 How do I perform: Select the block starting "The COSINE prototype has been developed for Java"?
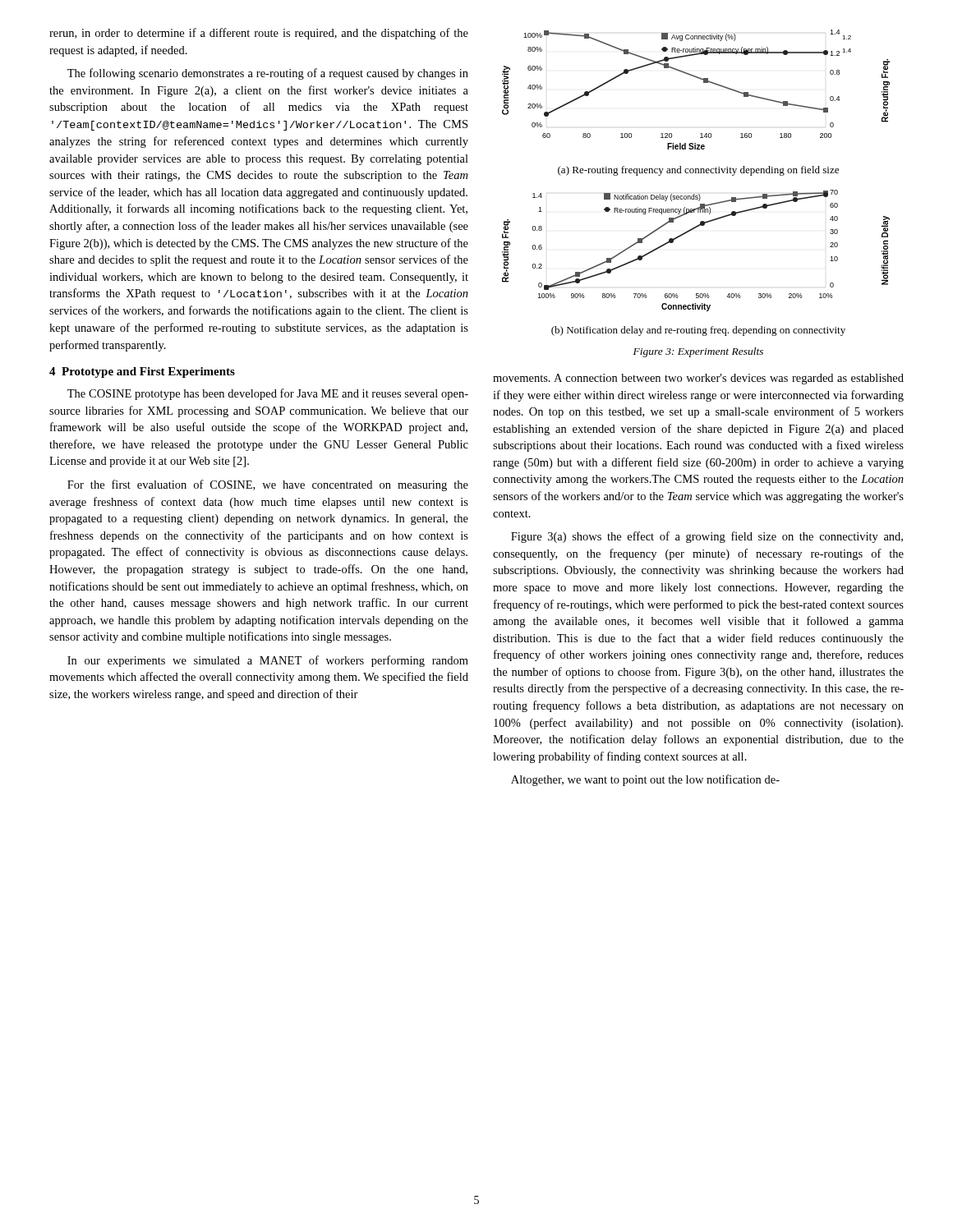259,544
